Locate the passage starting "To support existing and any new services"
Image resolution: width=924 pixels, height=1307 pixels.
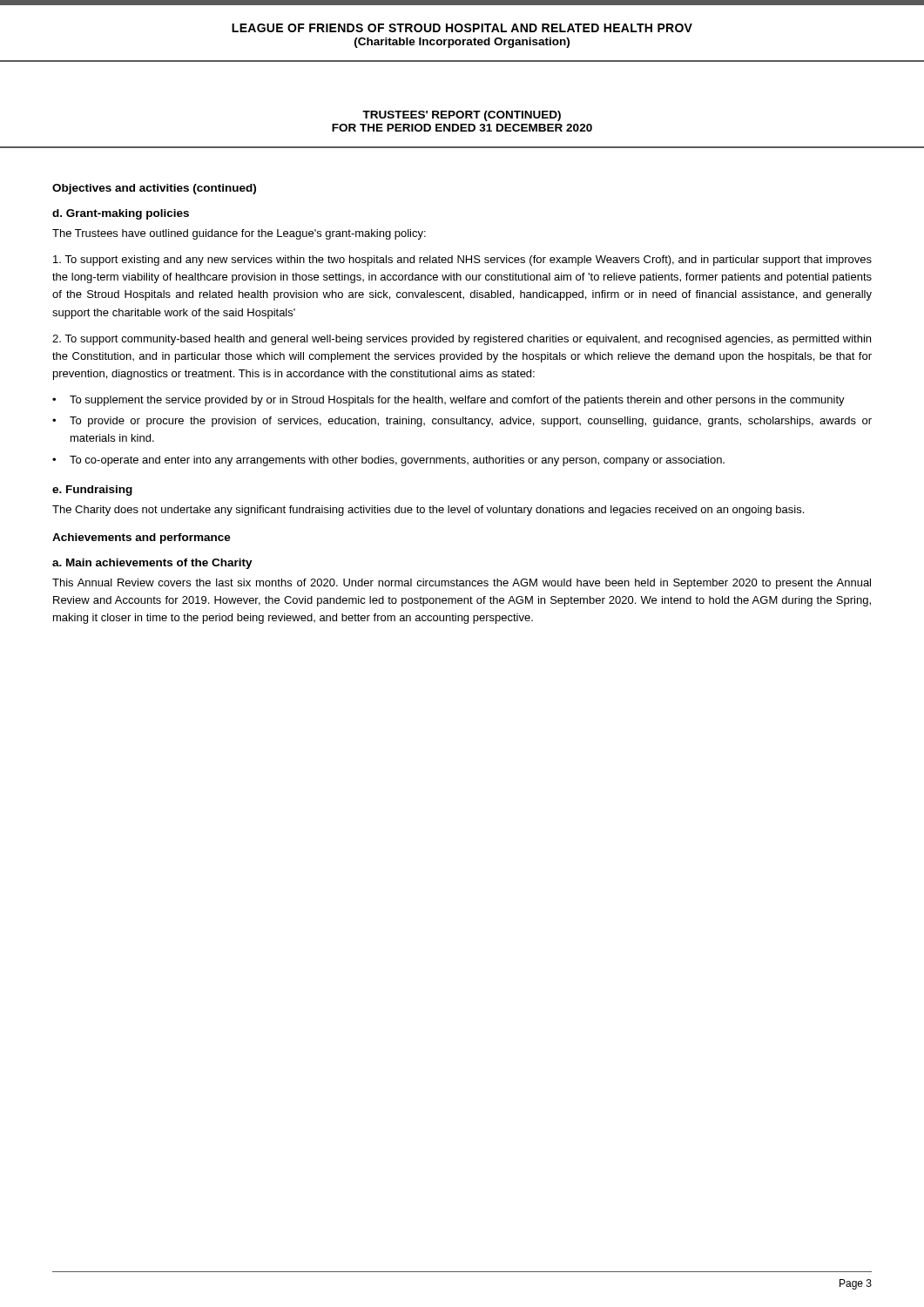pyautogui.click(x=462, y=286)
